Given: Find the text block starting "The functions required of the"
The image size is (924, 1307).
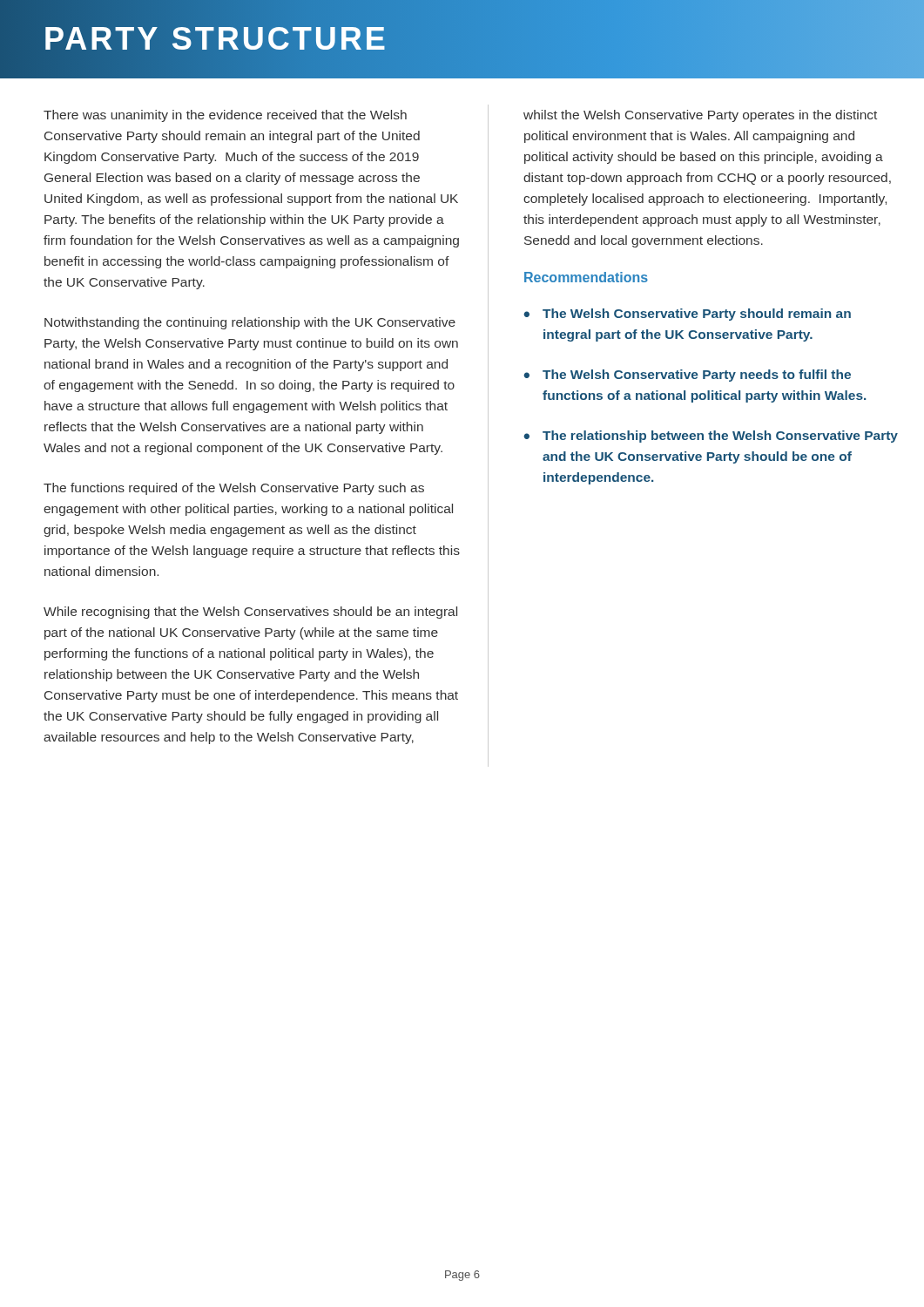Looking at the screenshot, I should (252, 530).
